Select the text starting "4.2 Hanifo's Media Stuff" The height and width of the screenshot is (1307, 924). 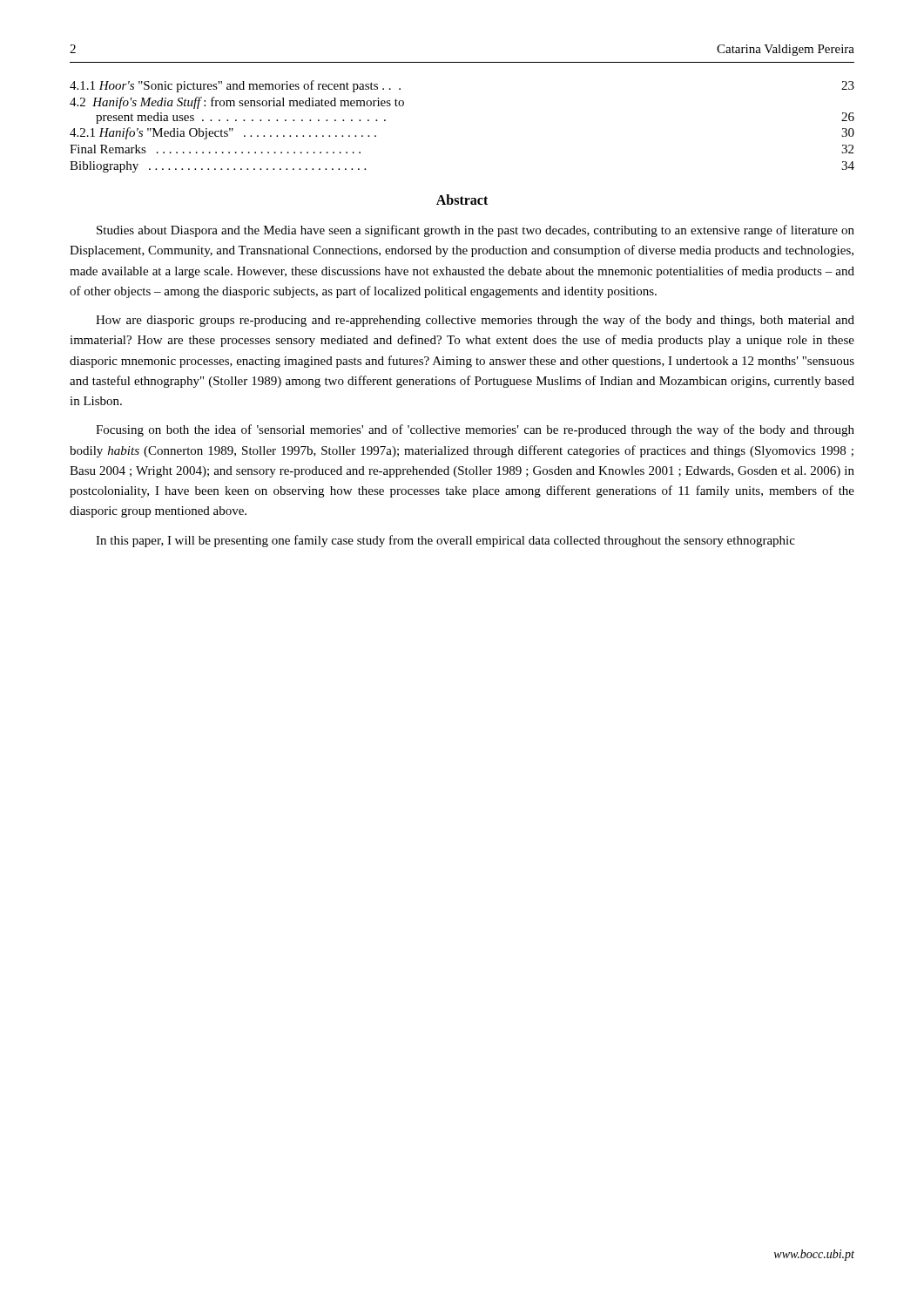[237, 103]
